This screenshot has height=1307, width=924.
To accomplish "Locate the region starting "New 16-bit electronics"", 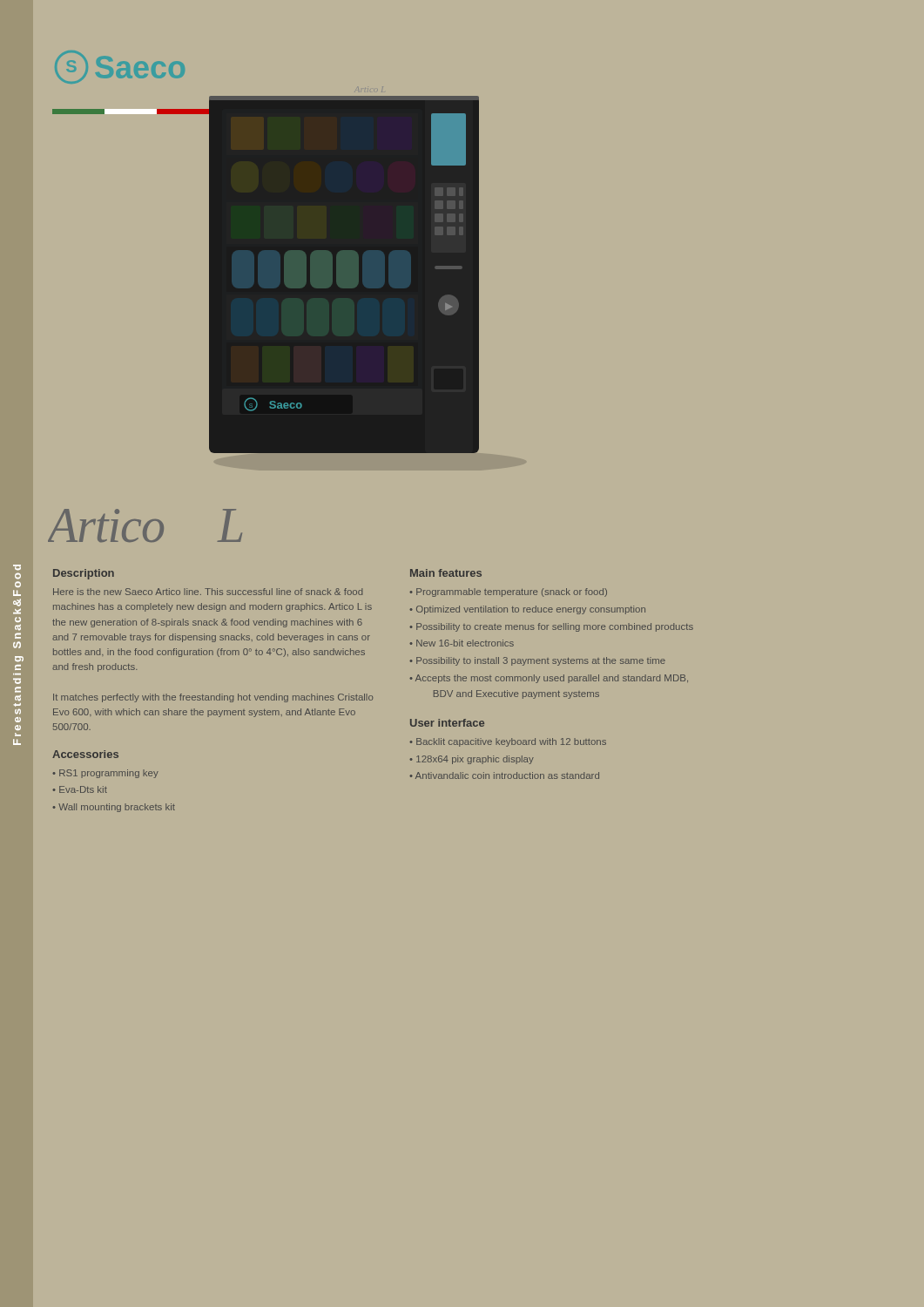I will click(465, 643).
